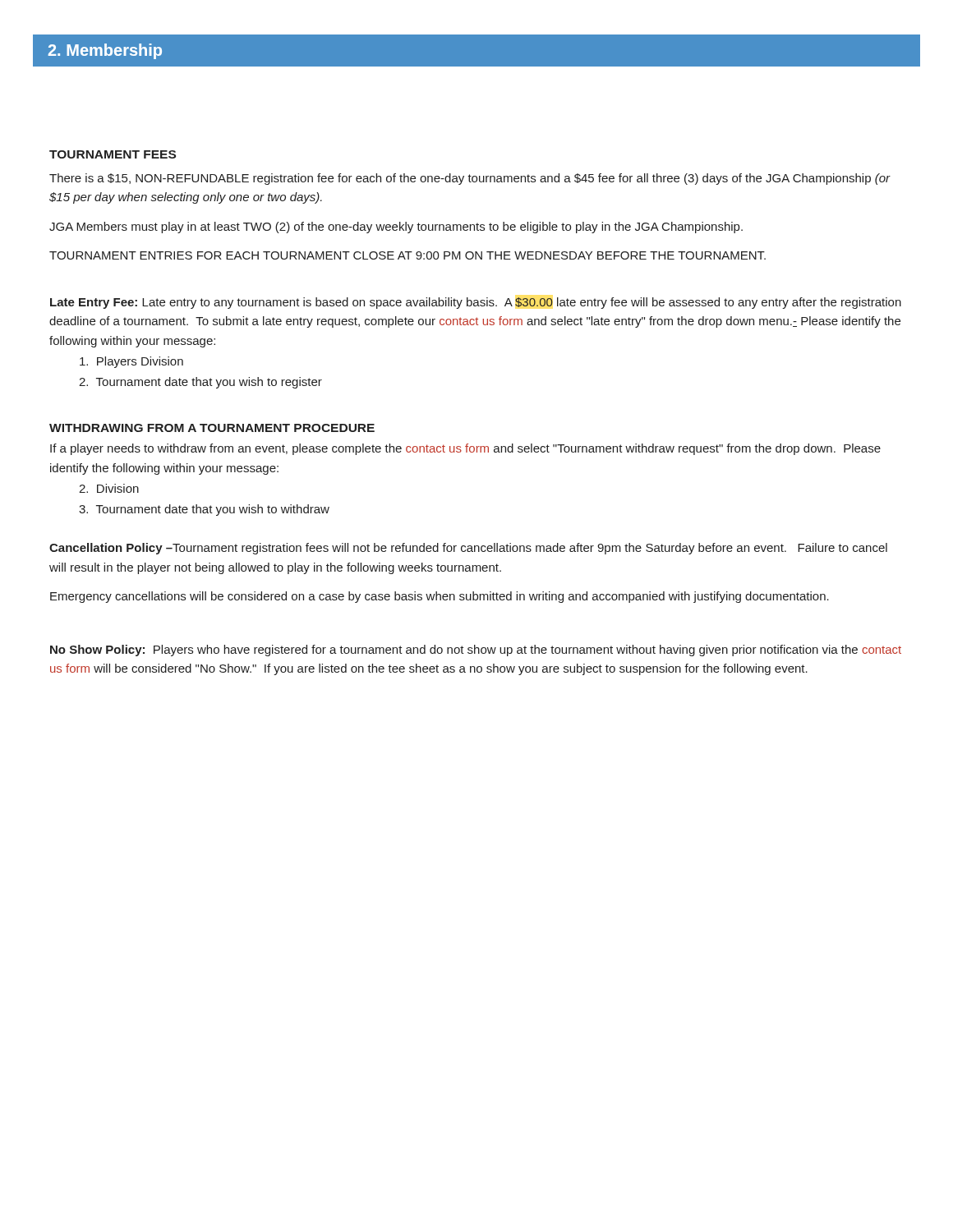
Task: Locate the block starting "TOURNAMENT ENTRIES FOR EACH TOURNAMENT CLOSE AT"
Action: (x=408, y=255)
